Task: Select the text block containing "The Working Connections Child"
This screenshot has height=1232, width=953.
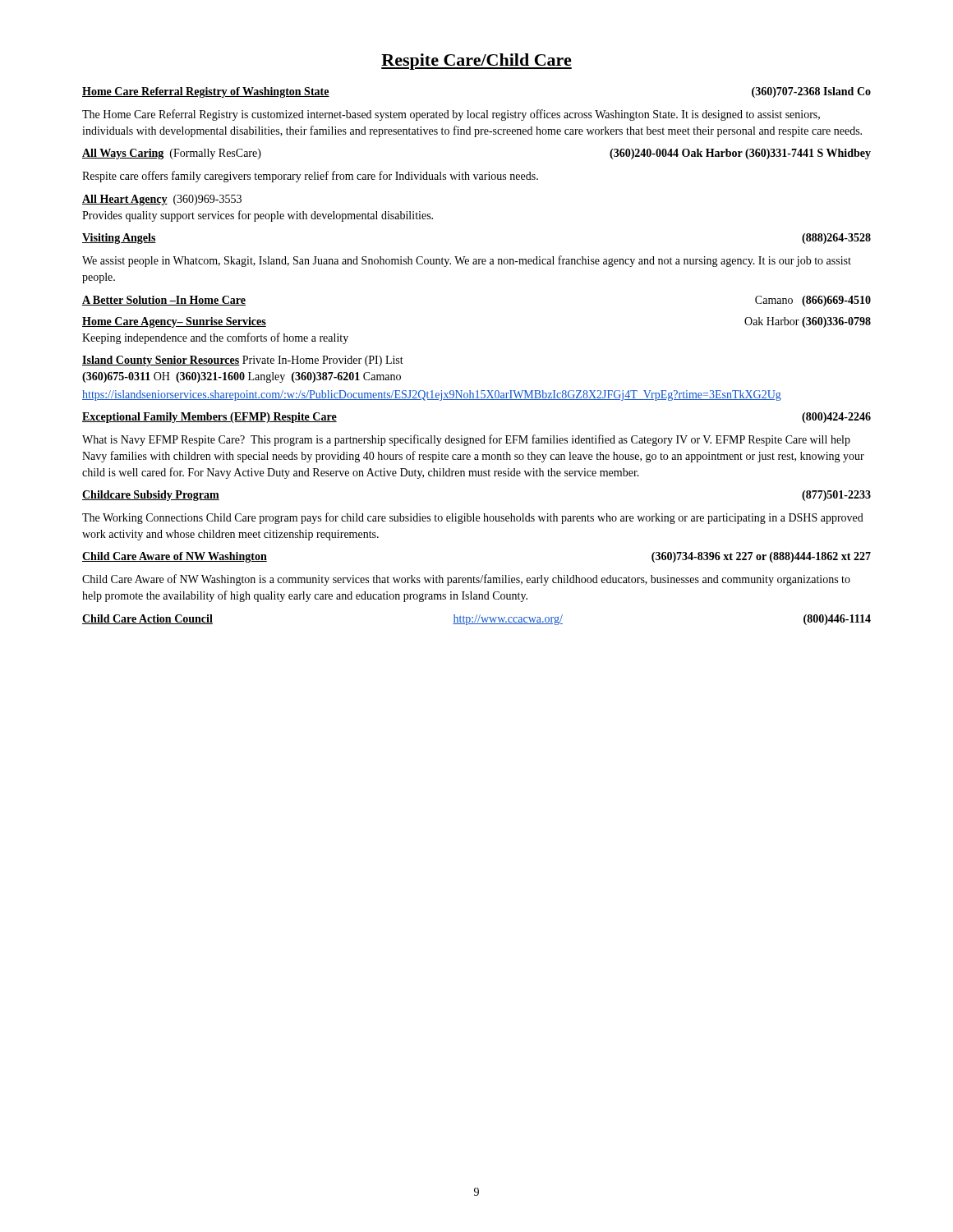Action: [x=473, y=526]
